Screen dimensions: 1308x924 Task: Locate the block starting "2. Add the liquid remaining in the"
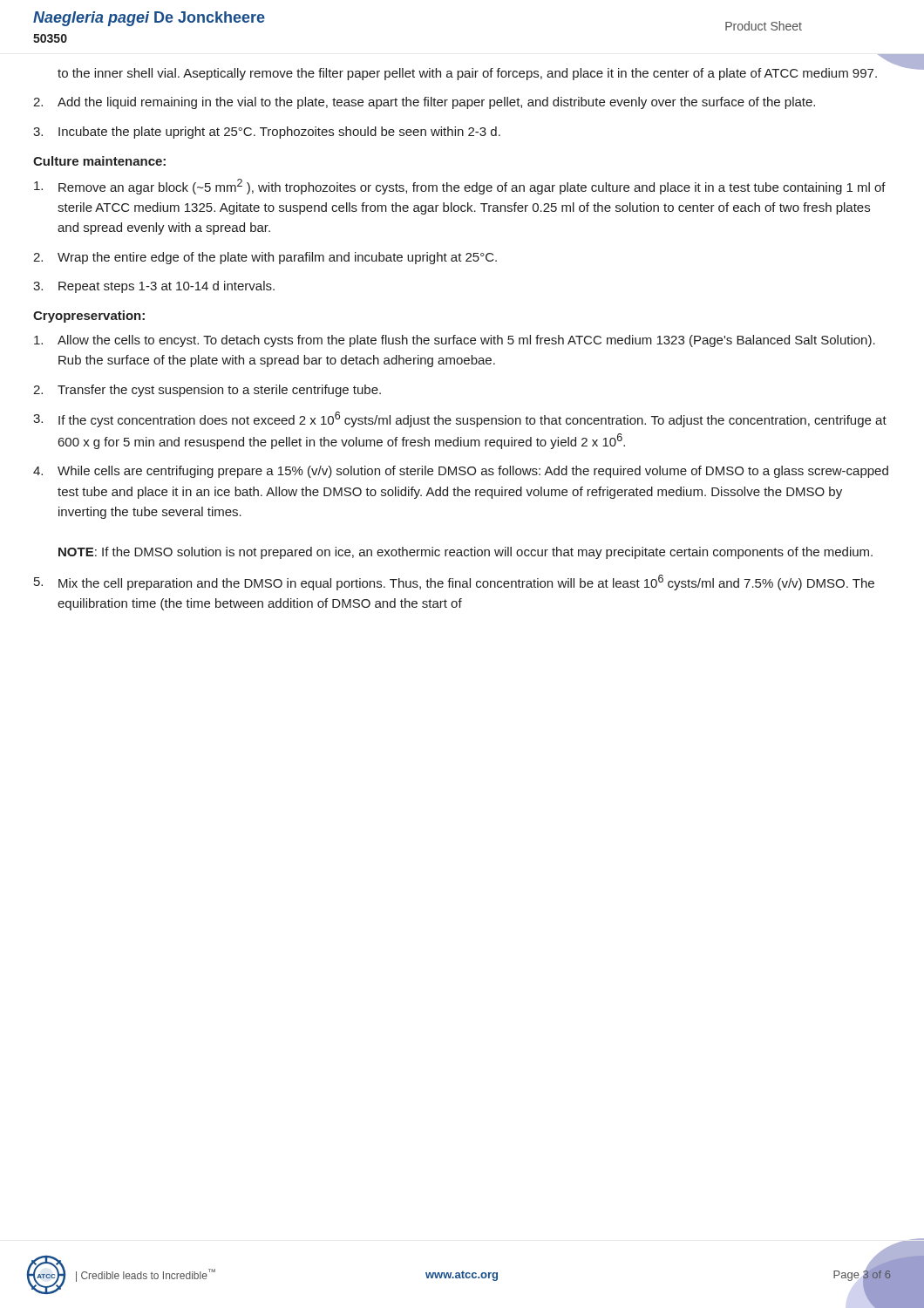pos(425,102)
